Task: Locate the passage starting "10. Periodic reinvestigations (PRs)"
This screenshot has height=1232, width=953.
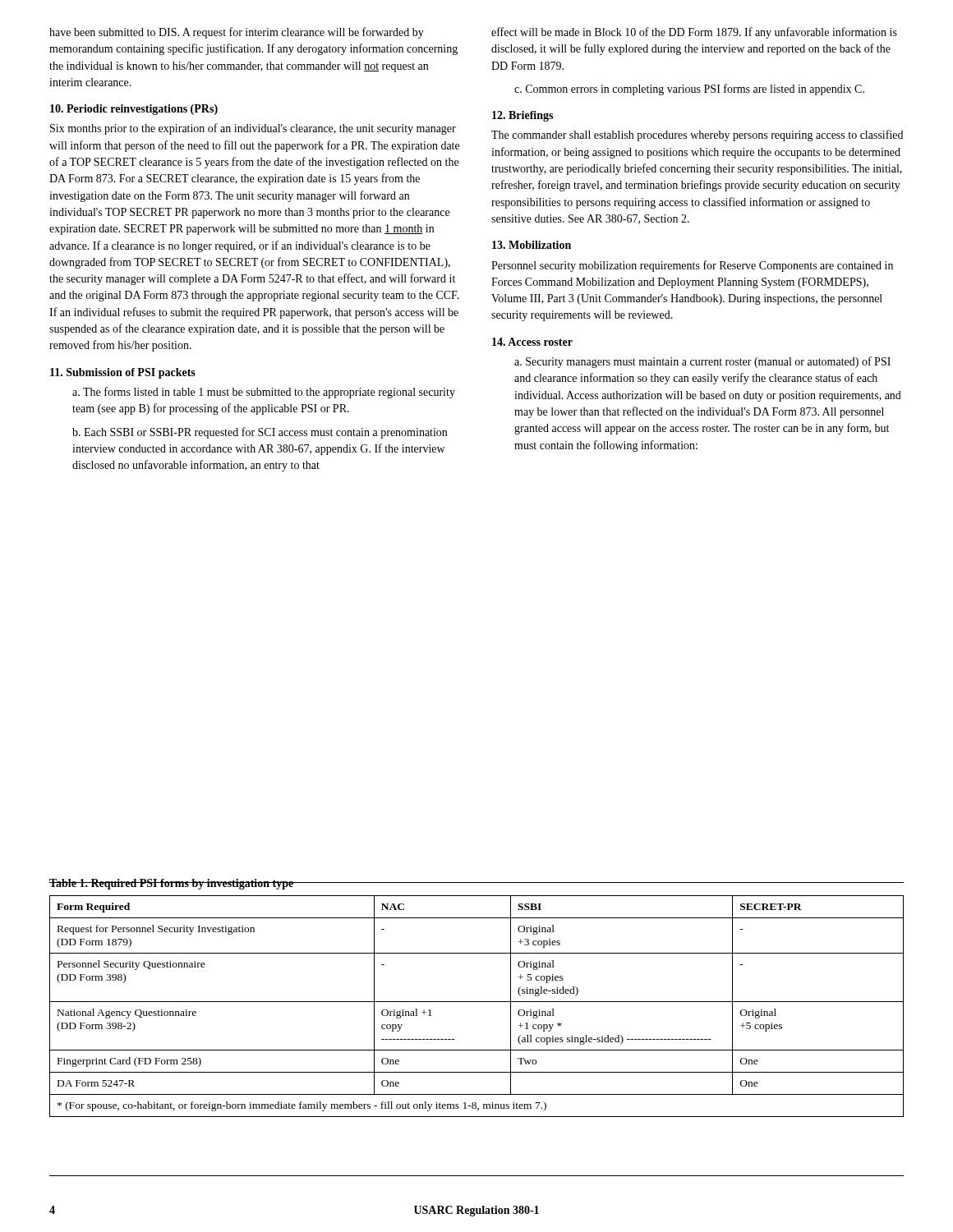Action: 134,110
